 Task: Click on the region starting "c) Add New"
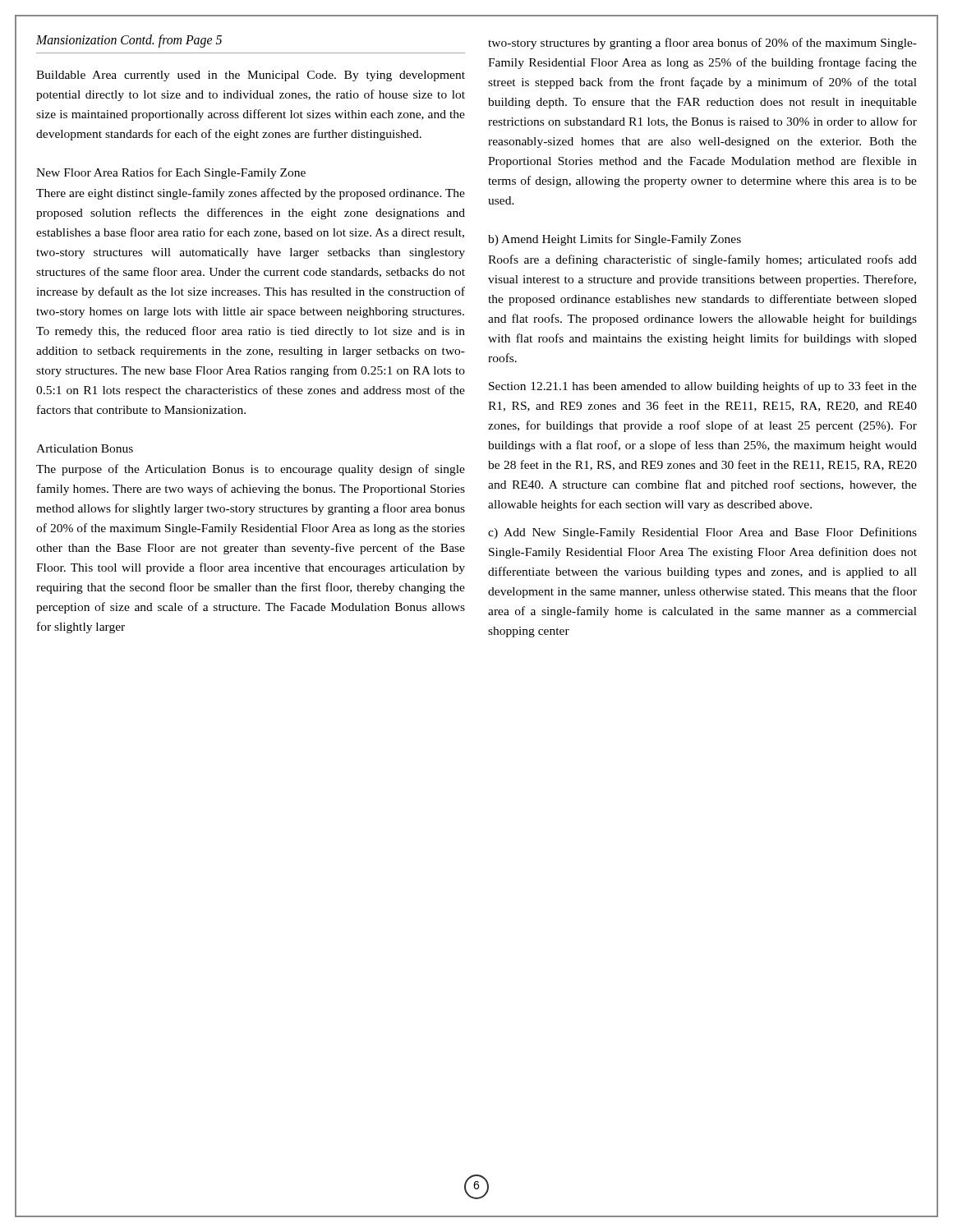click(702, 582)
